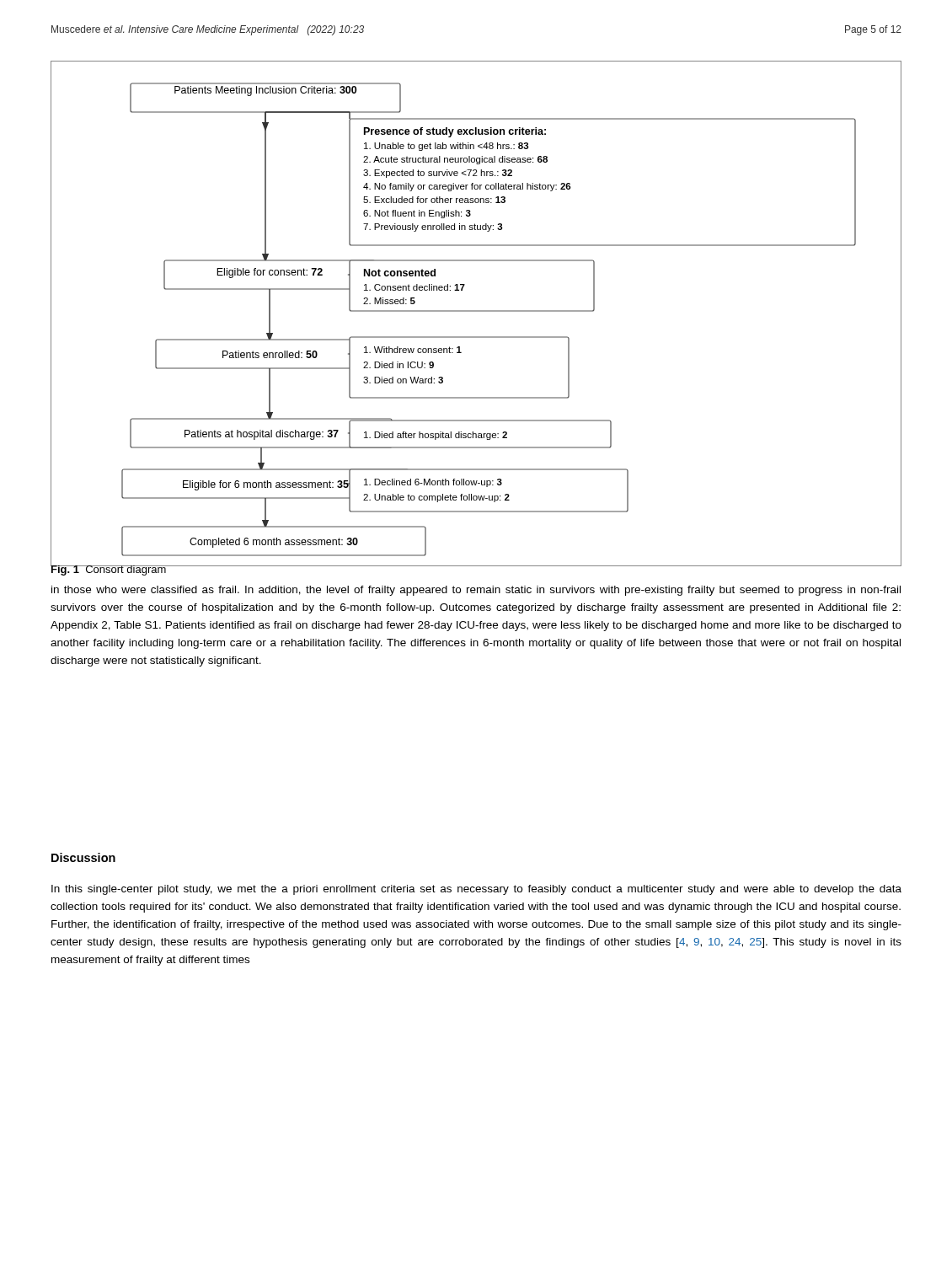Click a flowchart
The image size is (952, 1264).
pos(476,313)
